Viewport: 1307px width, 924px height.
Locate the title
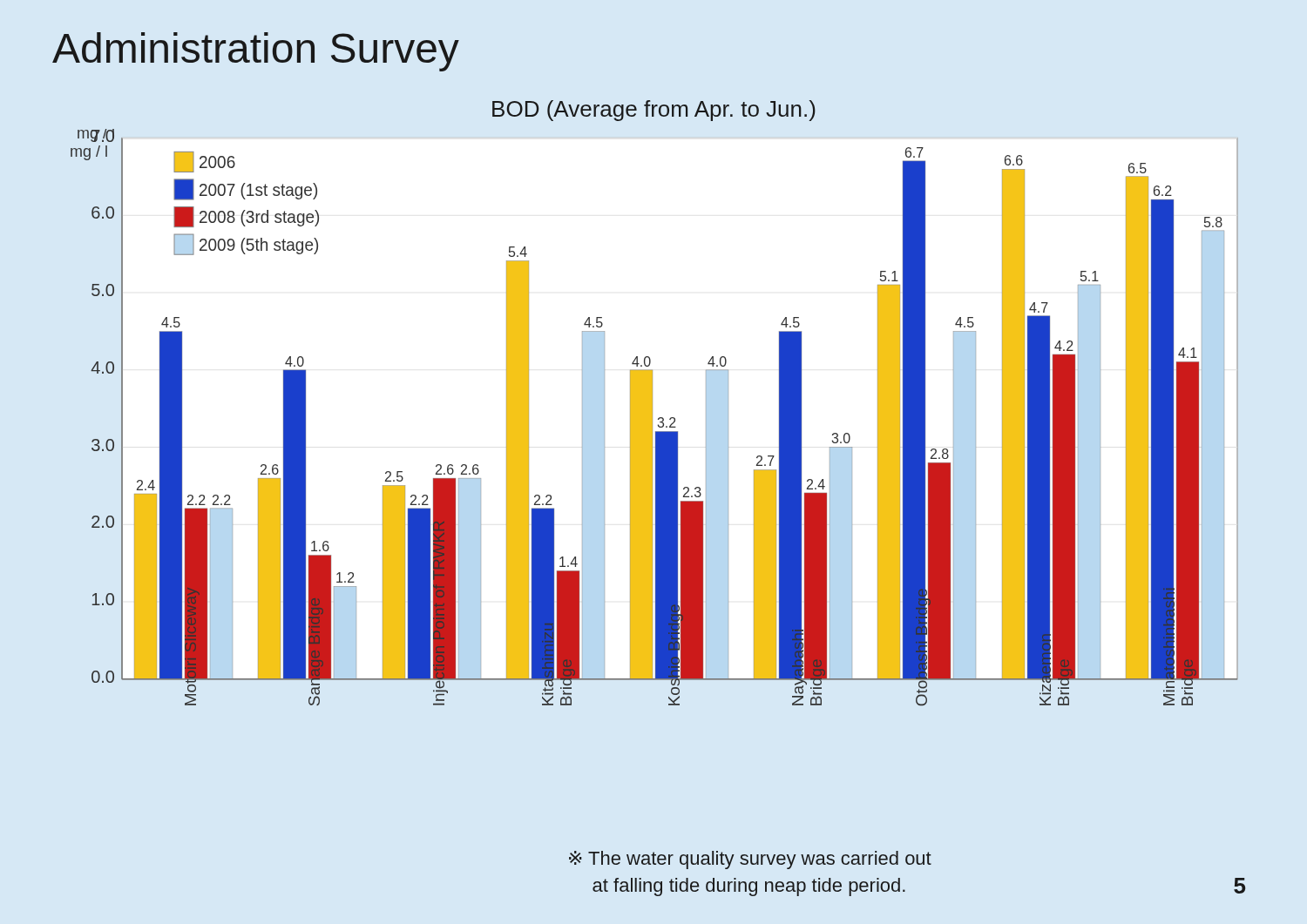click(256, 48)
